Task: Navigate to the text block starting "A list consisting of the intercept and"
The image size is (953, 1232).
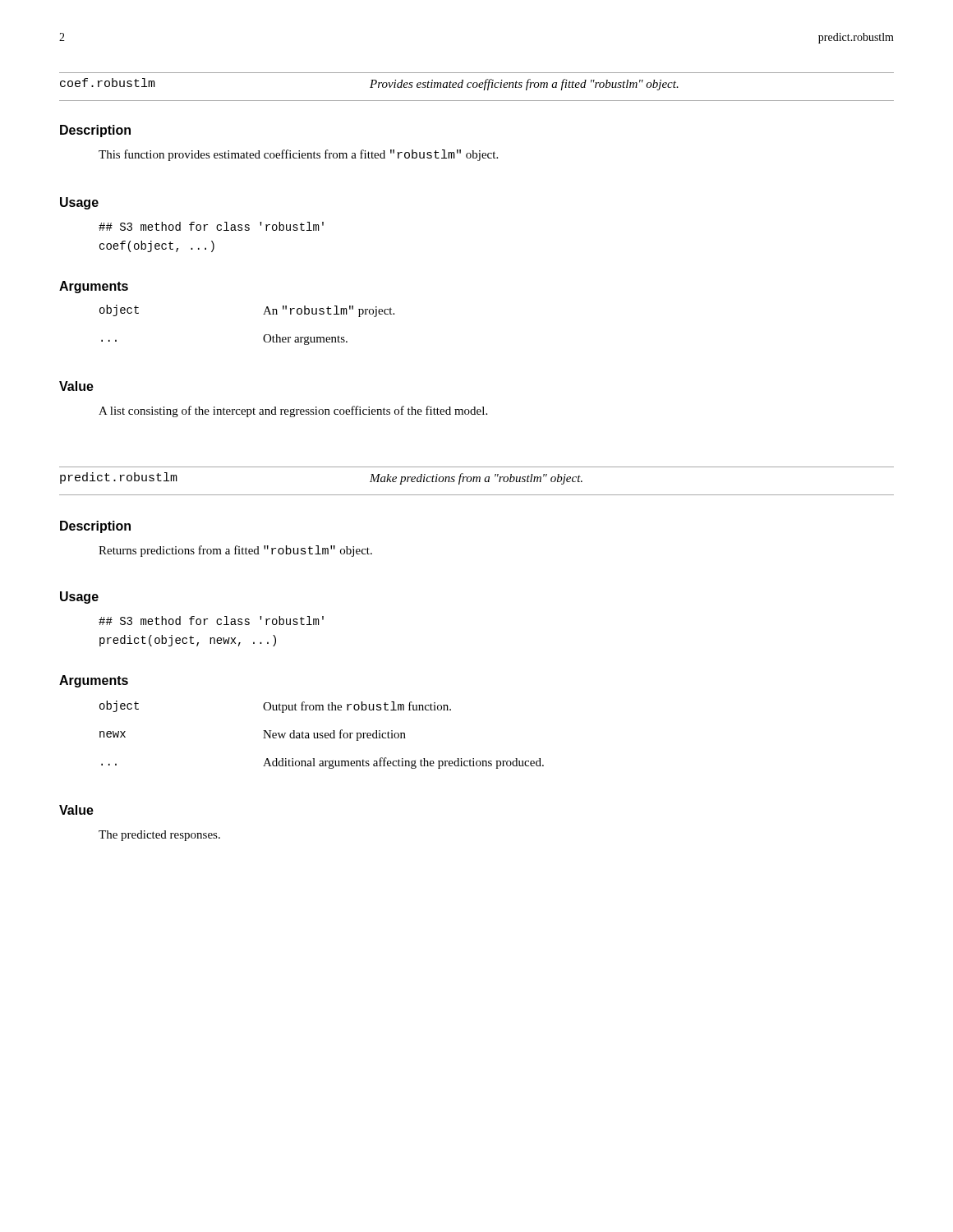Action: click(293, 411)
